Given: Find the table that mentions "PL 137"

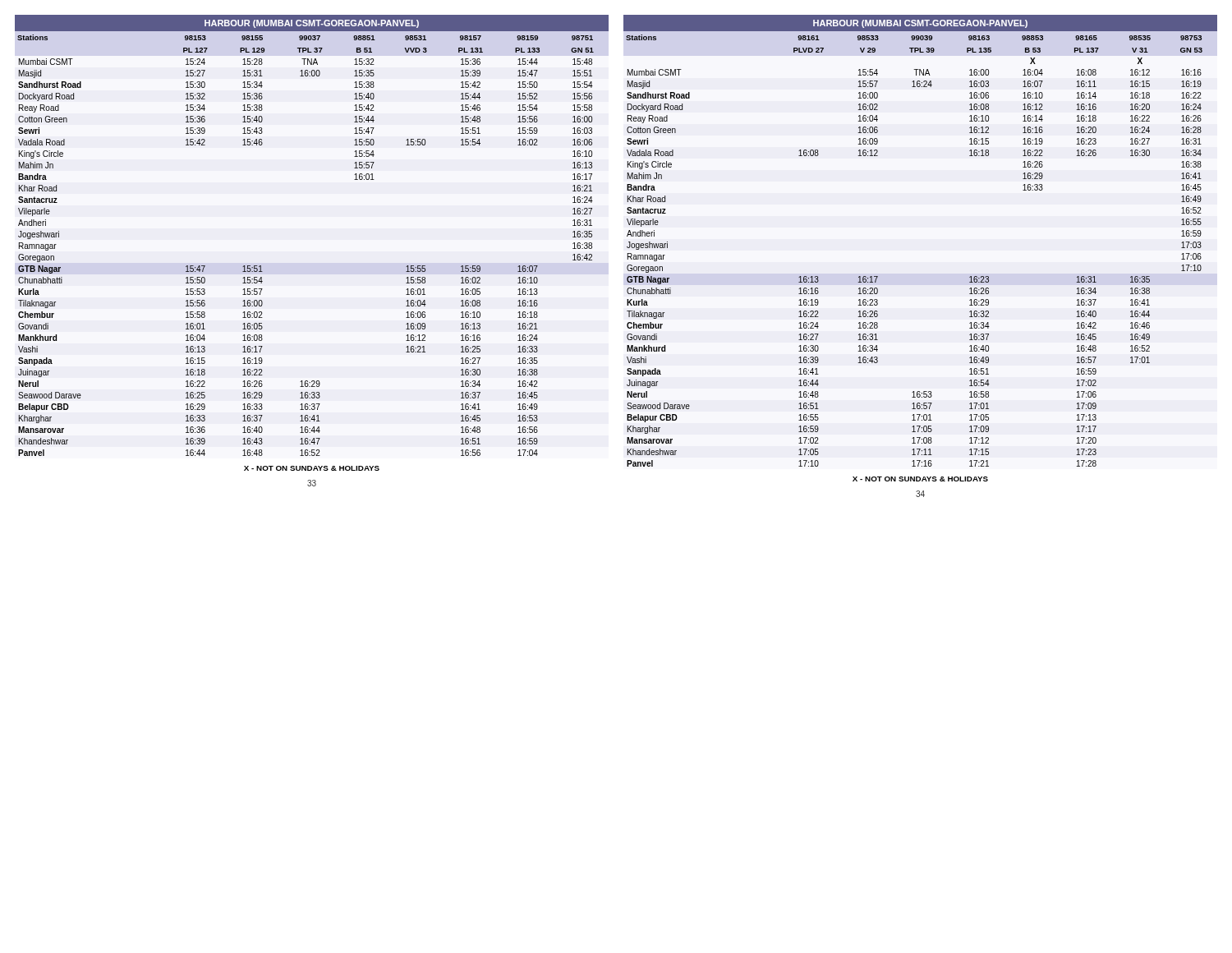Looking at the screenshot, I should (x=920, y=480).
